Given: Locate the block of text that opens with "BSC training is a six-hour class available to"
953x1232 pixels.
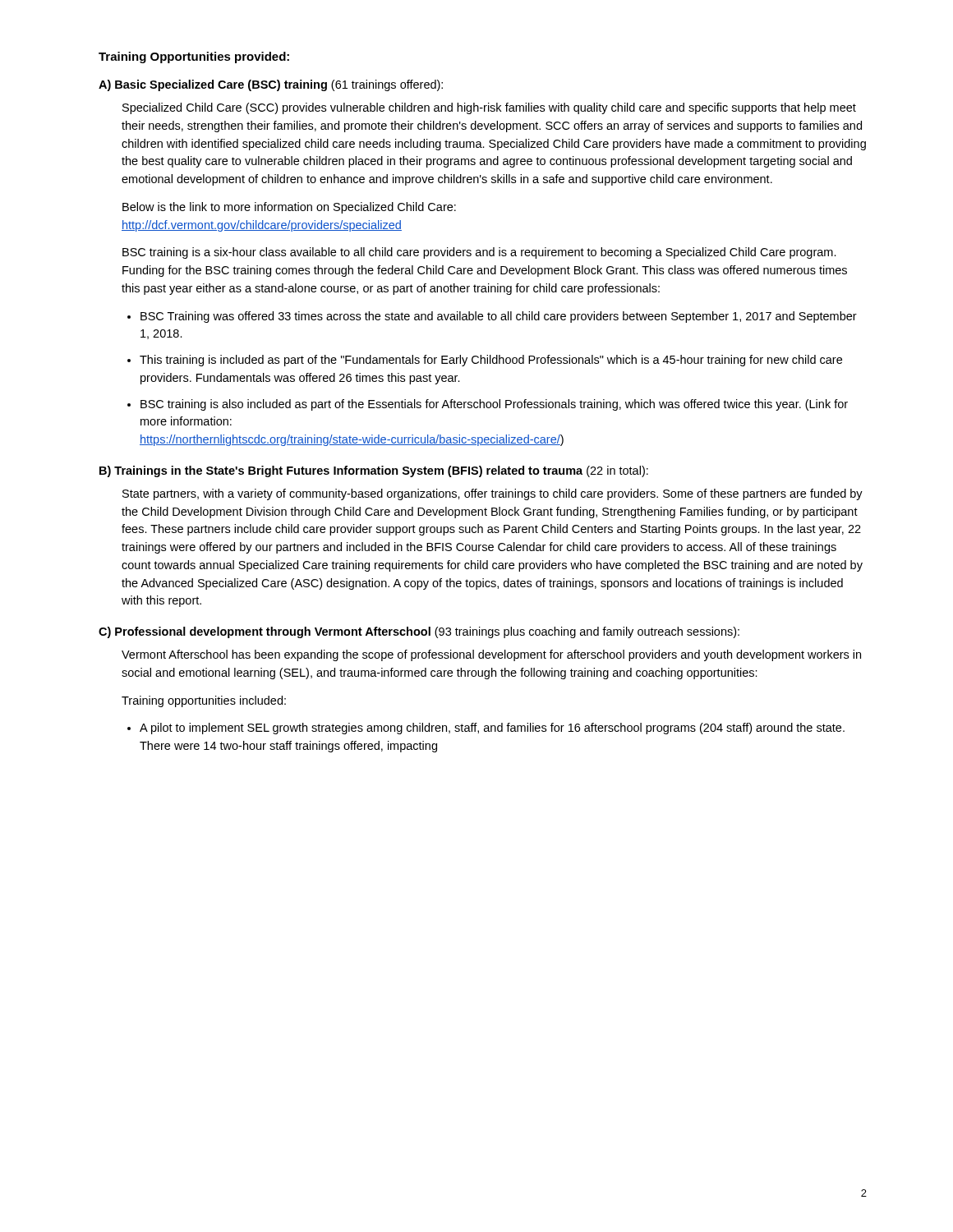Looking at the screenshot, I should [494, 271].
